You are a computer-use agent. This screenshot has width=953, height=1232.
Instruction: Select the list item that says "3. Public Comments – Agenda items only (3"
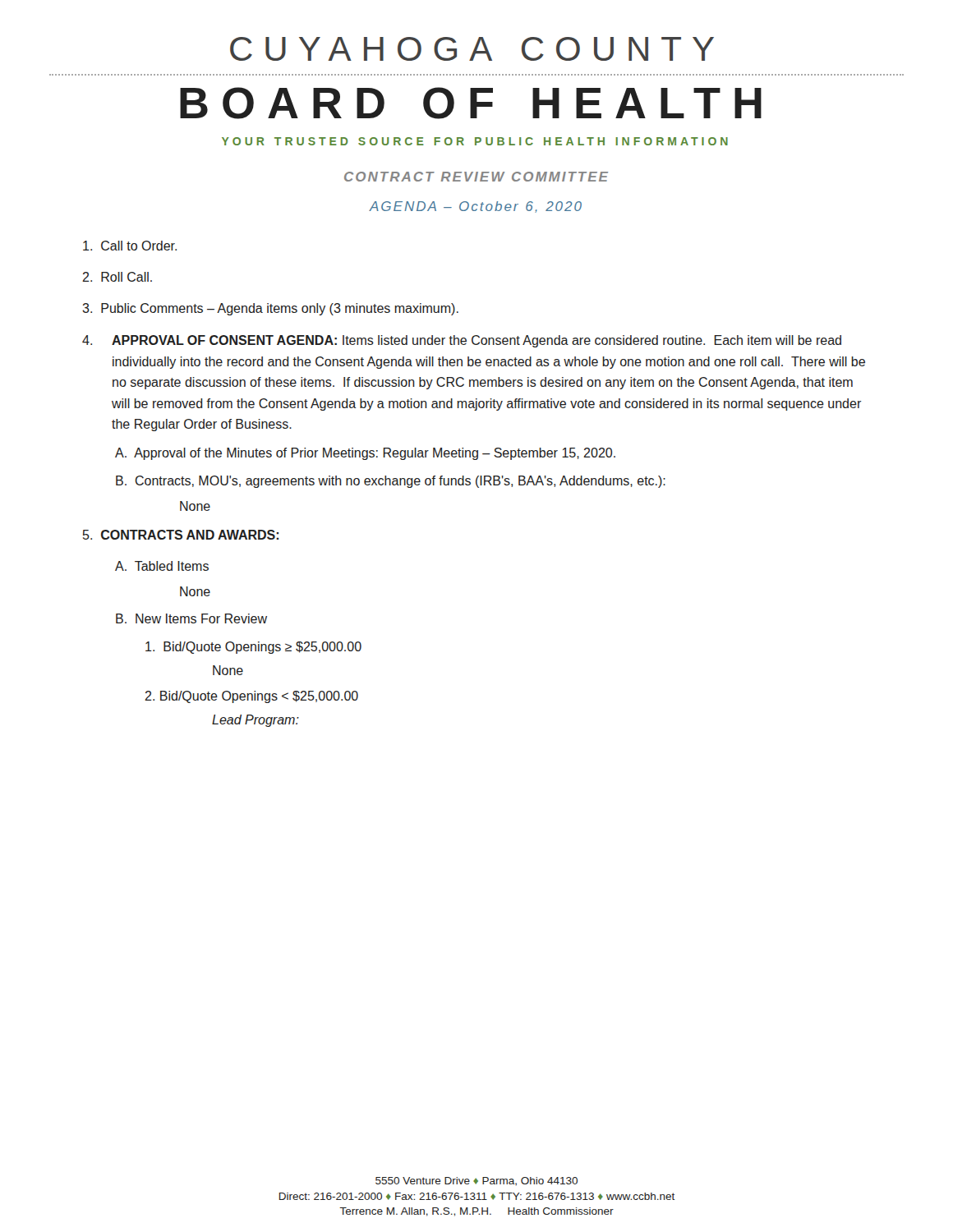pyautogui.click(x=271, y=308)
